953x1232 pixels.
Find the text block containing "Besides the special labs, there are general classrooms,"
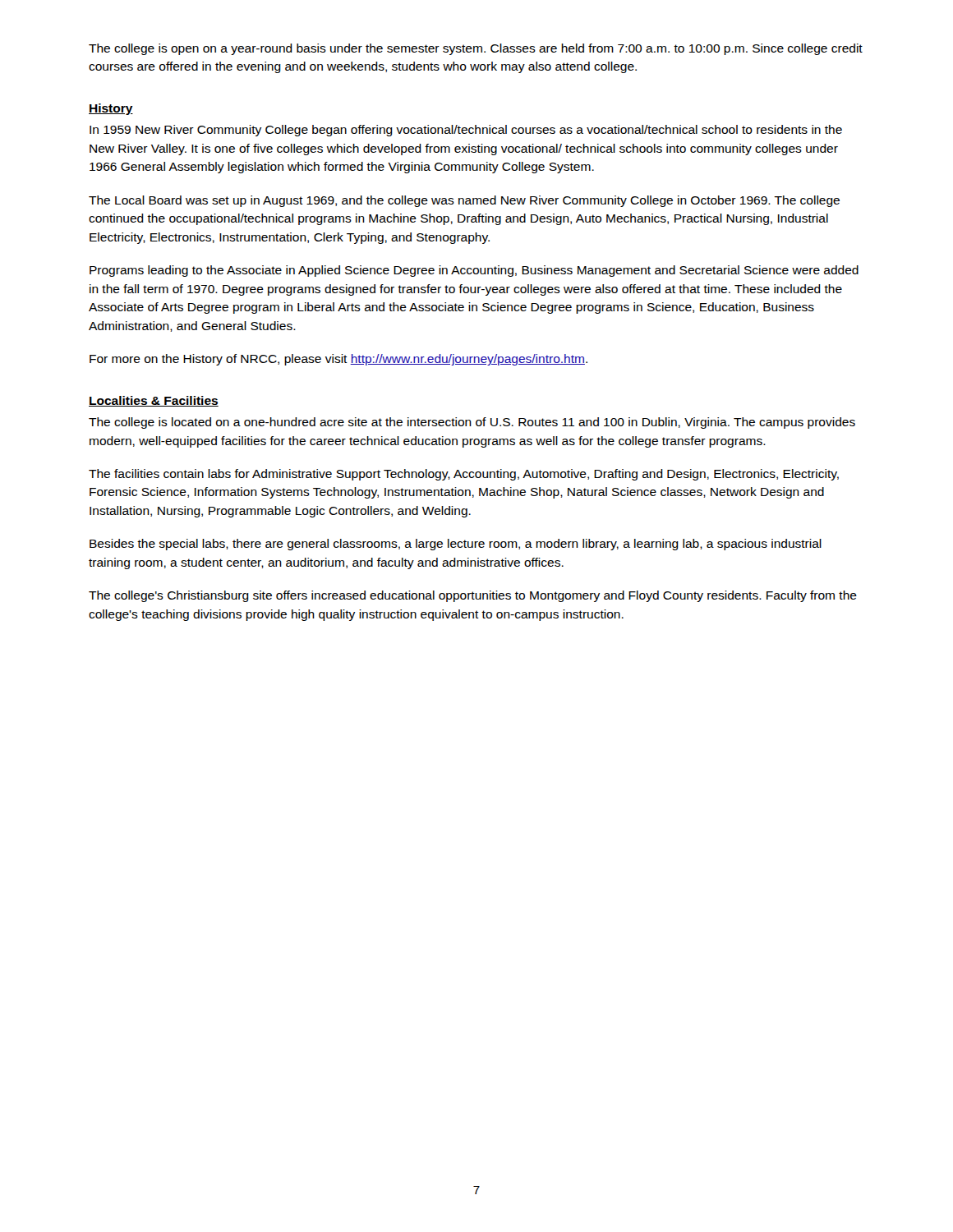coord(455,553)
